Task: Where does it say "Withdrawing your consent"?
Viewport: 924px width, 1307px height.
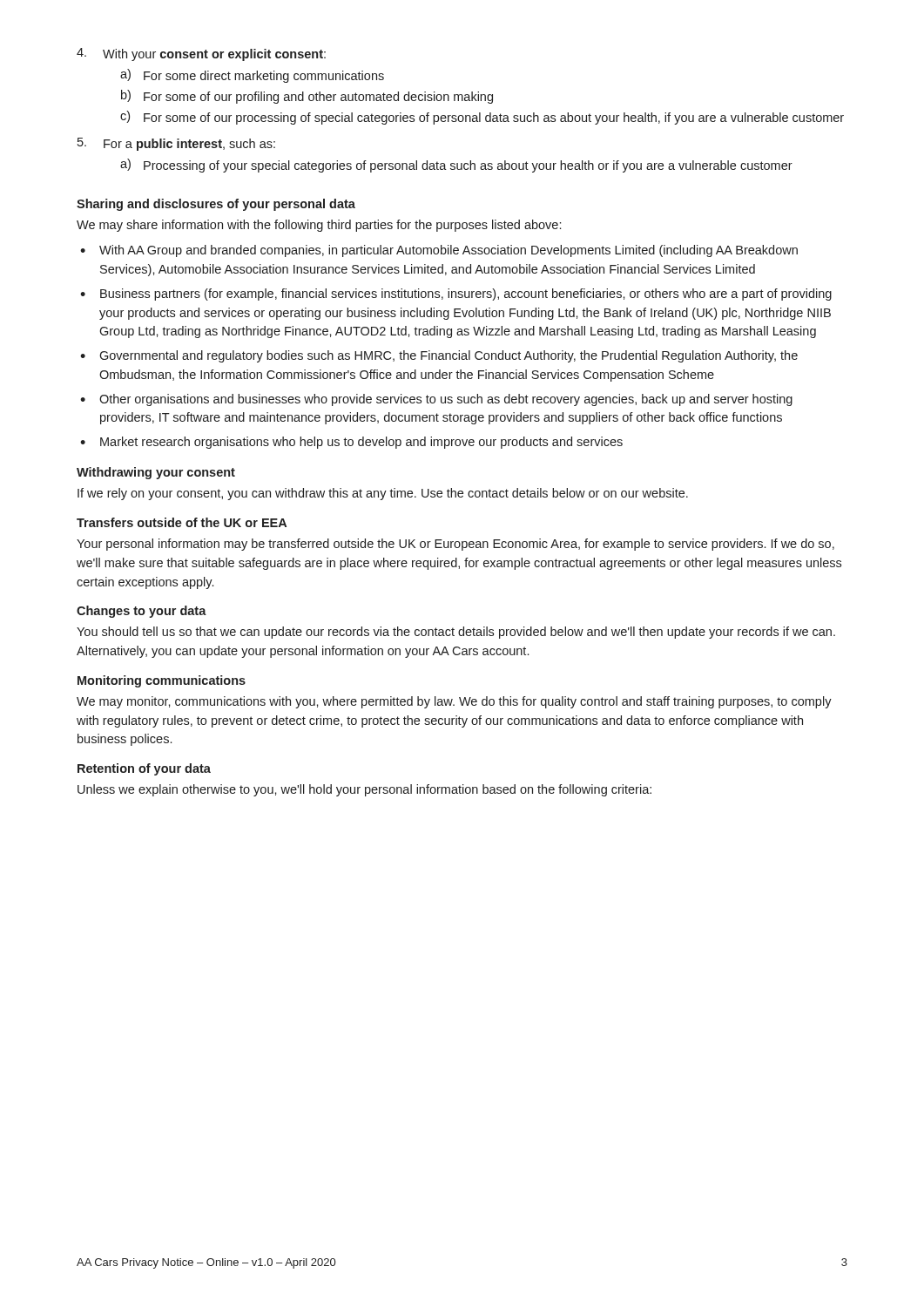Action: [156, 473]
